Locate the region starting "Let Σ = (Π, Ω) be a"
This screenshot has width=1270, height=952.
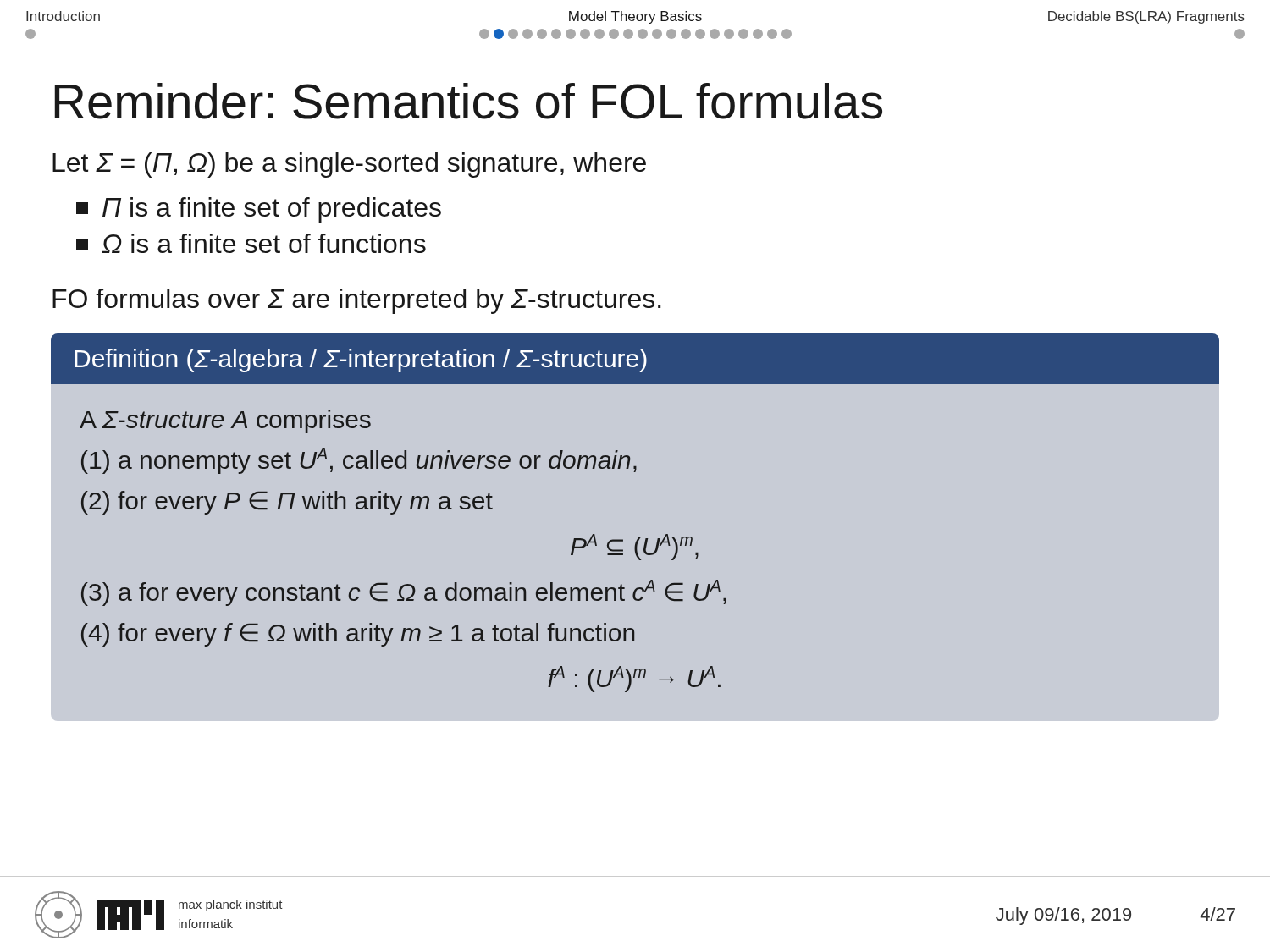click(x=349, y=162)
